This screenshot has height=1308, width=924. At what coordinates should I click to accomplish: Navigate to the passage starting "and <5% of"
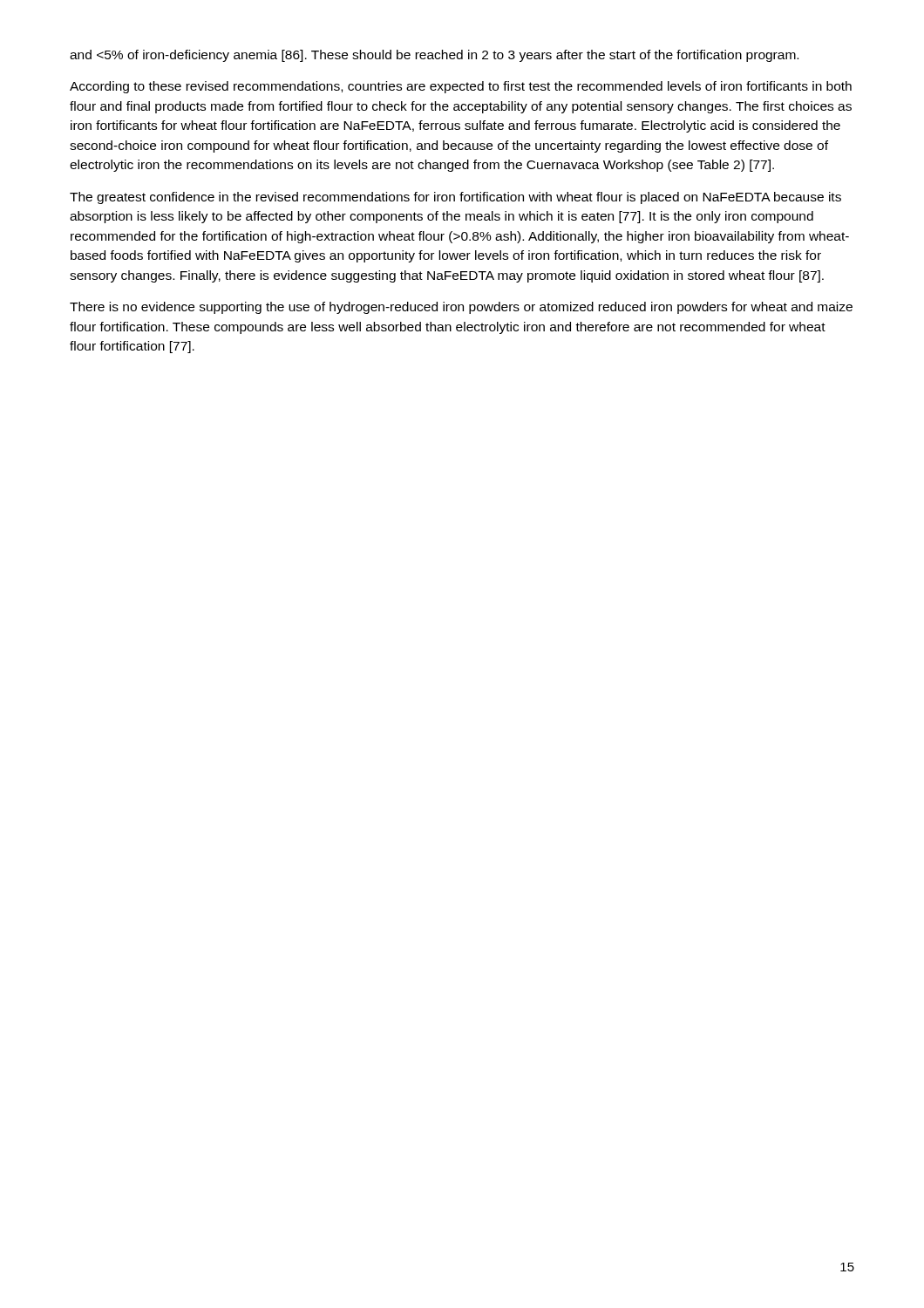(435, 54)
